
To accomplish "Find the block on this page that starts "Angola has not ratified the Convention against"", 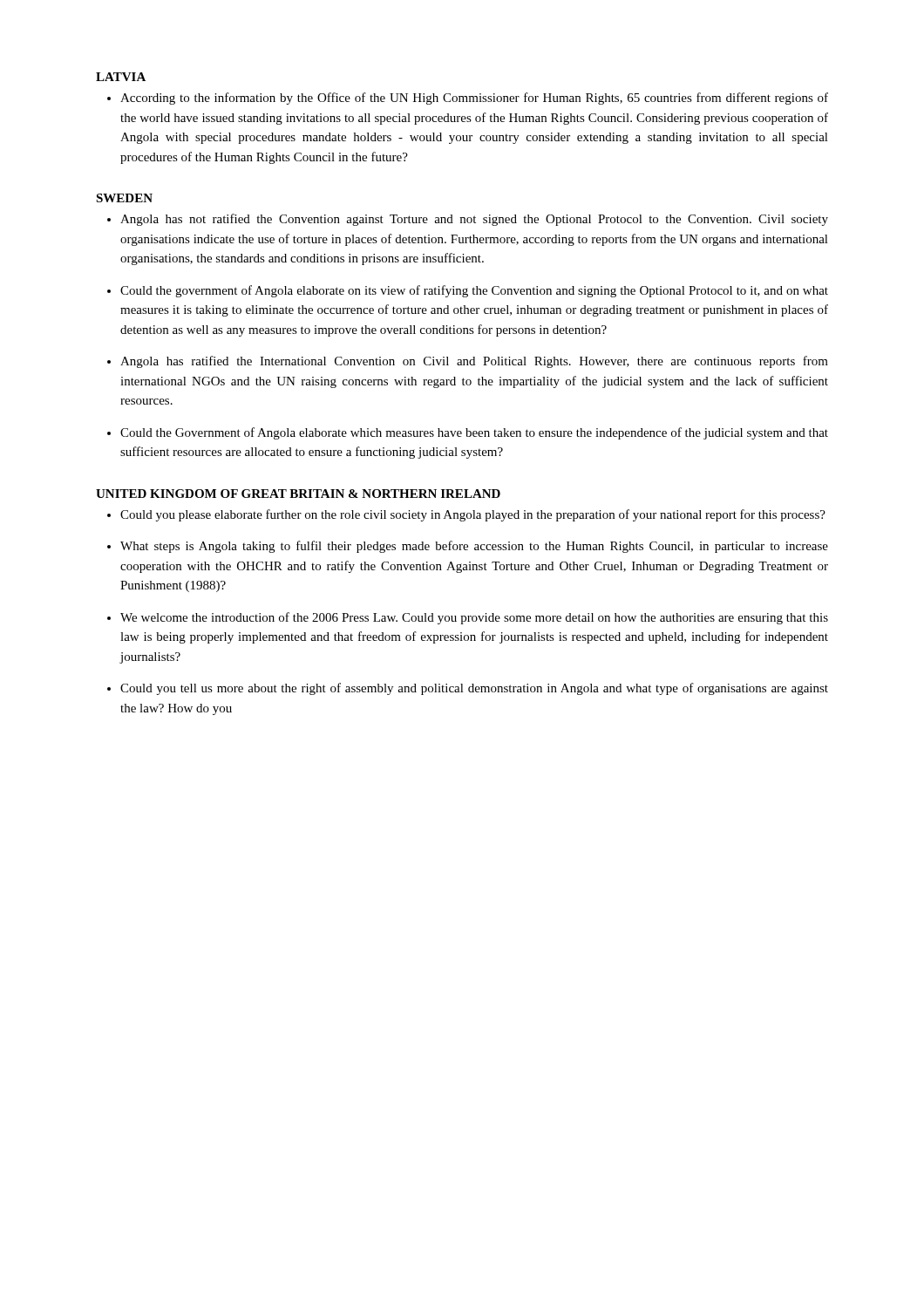I will pyautogui.click(x=474, y=239).
